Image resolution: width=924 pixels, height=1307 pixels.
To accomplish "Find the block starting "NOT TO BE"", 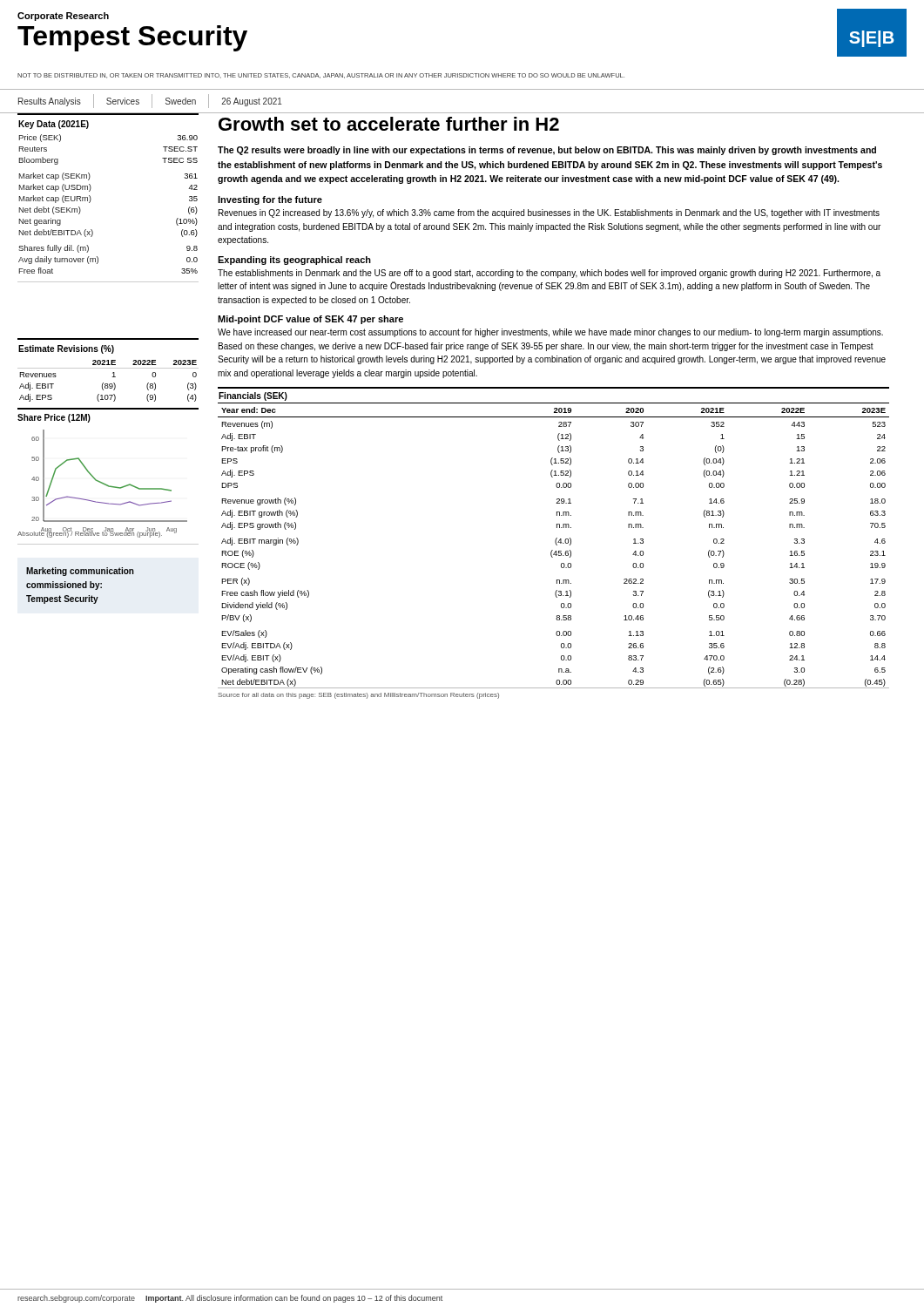I will (x=321, y=75).
